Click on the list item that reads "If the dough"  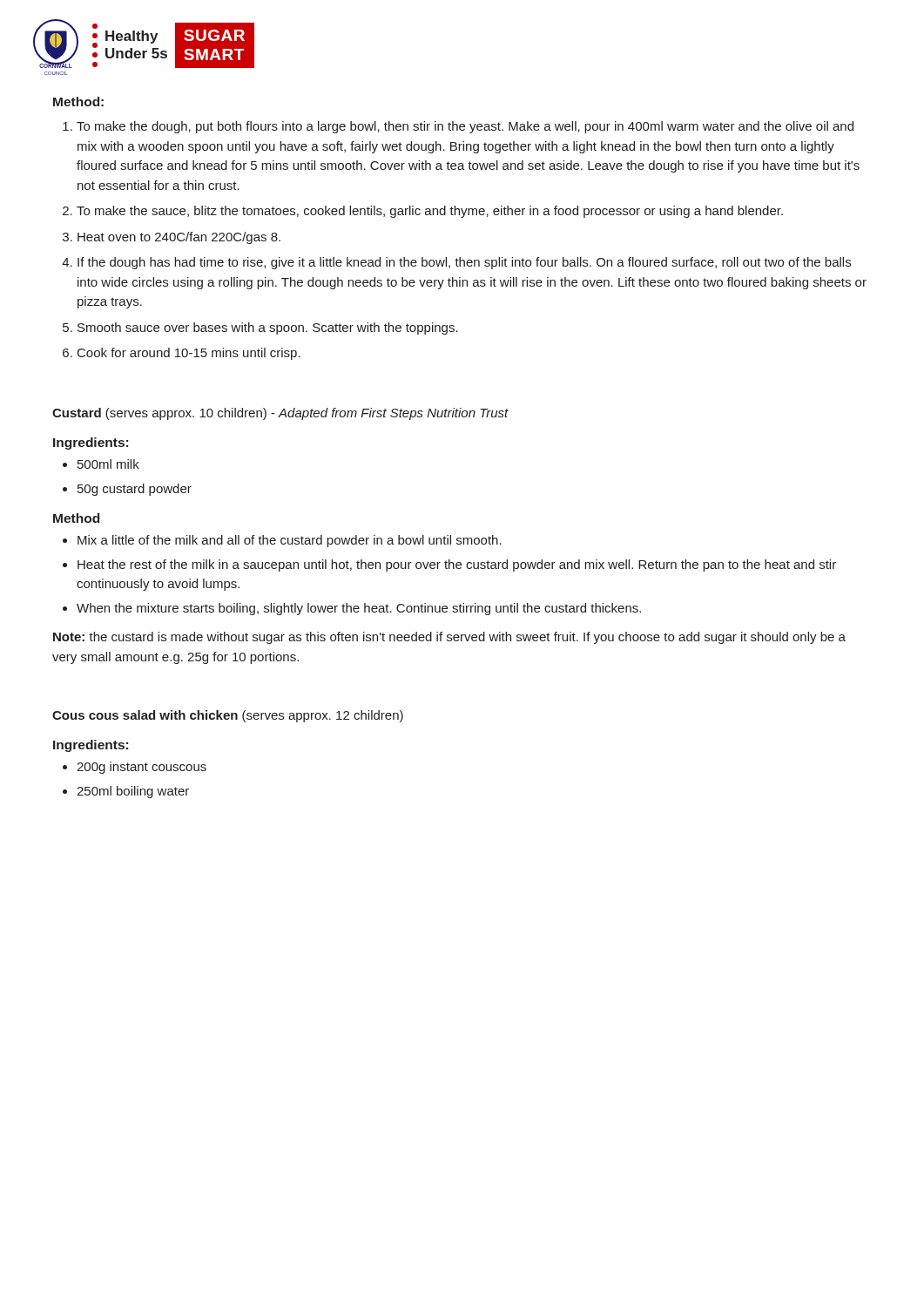472,281
